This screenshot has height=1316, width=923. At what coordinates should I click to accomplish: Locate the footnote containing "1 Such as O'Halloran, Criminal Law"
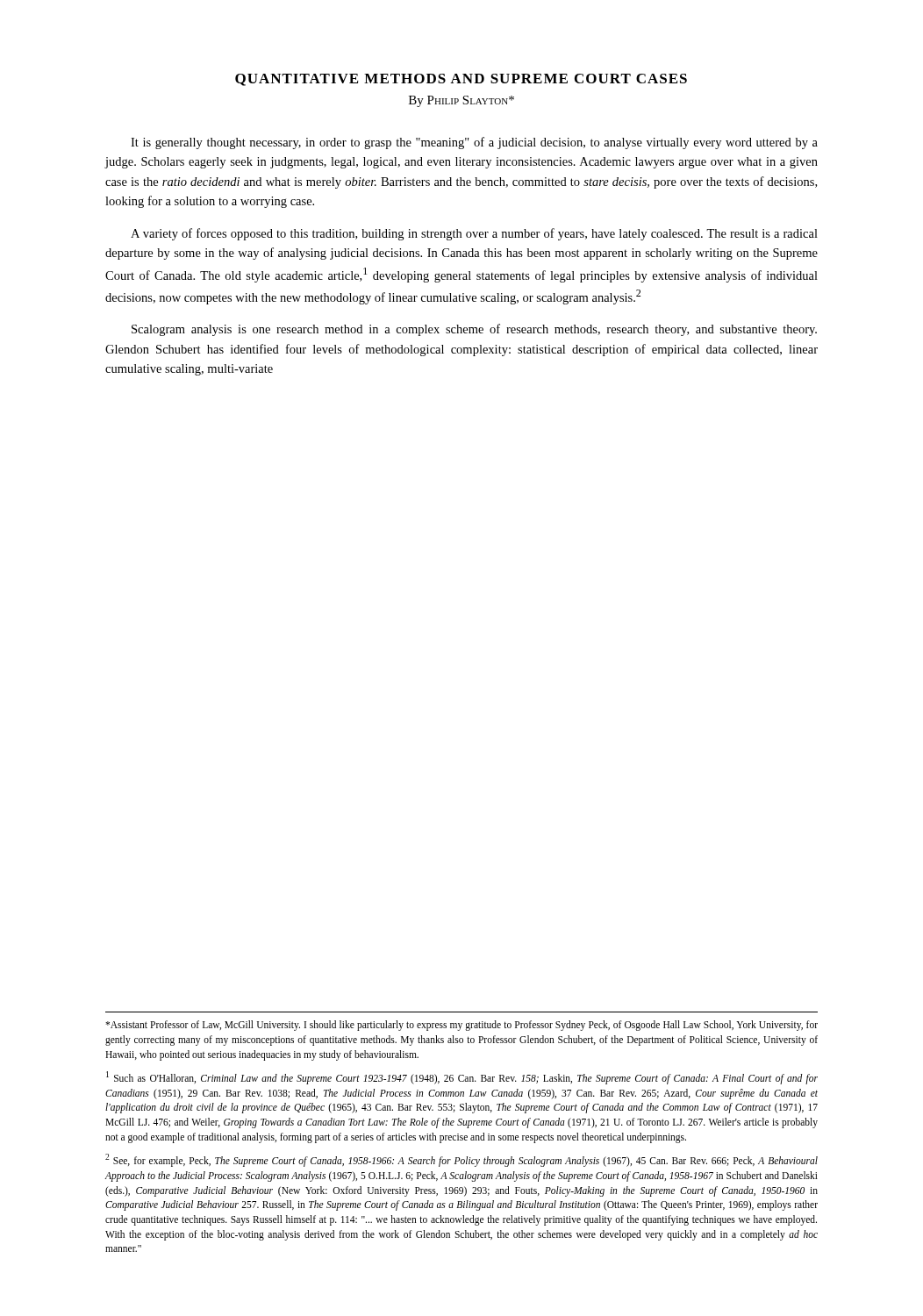(x=462, y=1107)
